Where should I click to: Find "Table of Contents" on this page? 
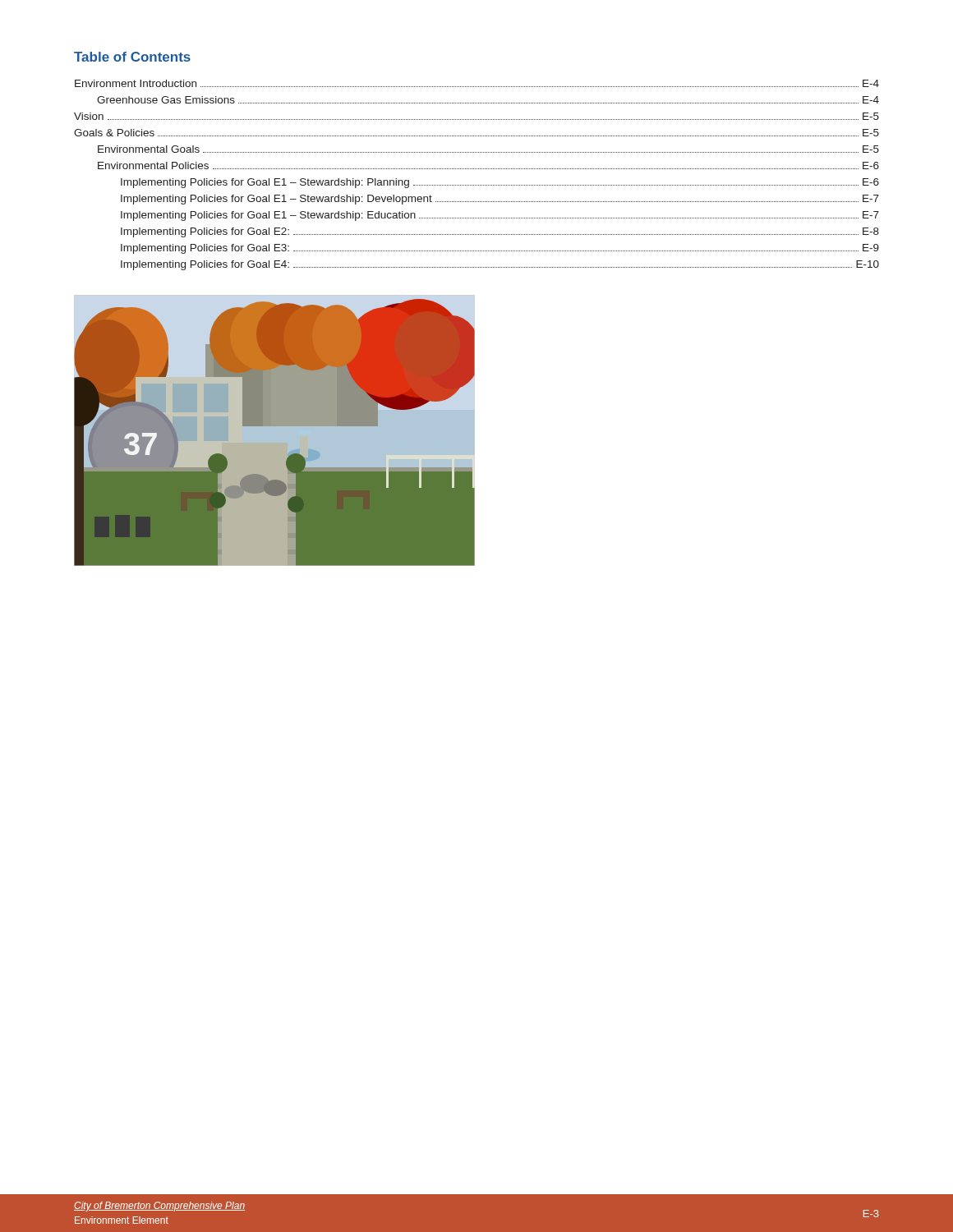point(132,57)
